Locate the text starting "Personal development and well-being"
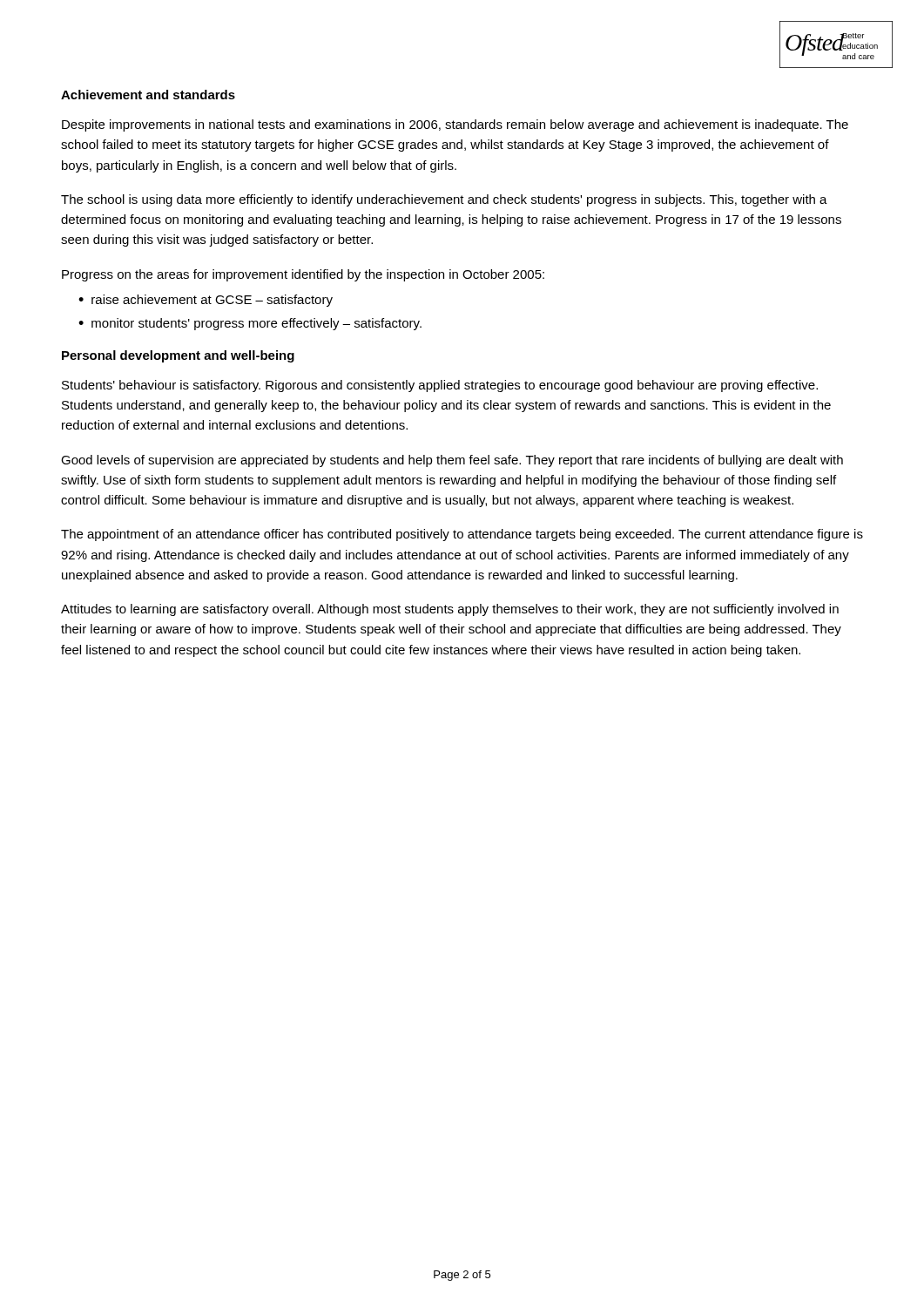The height and width of the screenshot is (1307, 924). [178, 355]
